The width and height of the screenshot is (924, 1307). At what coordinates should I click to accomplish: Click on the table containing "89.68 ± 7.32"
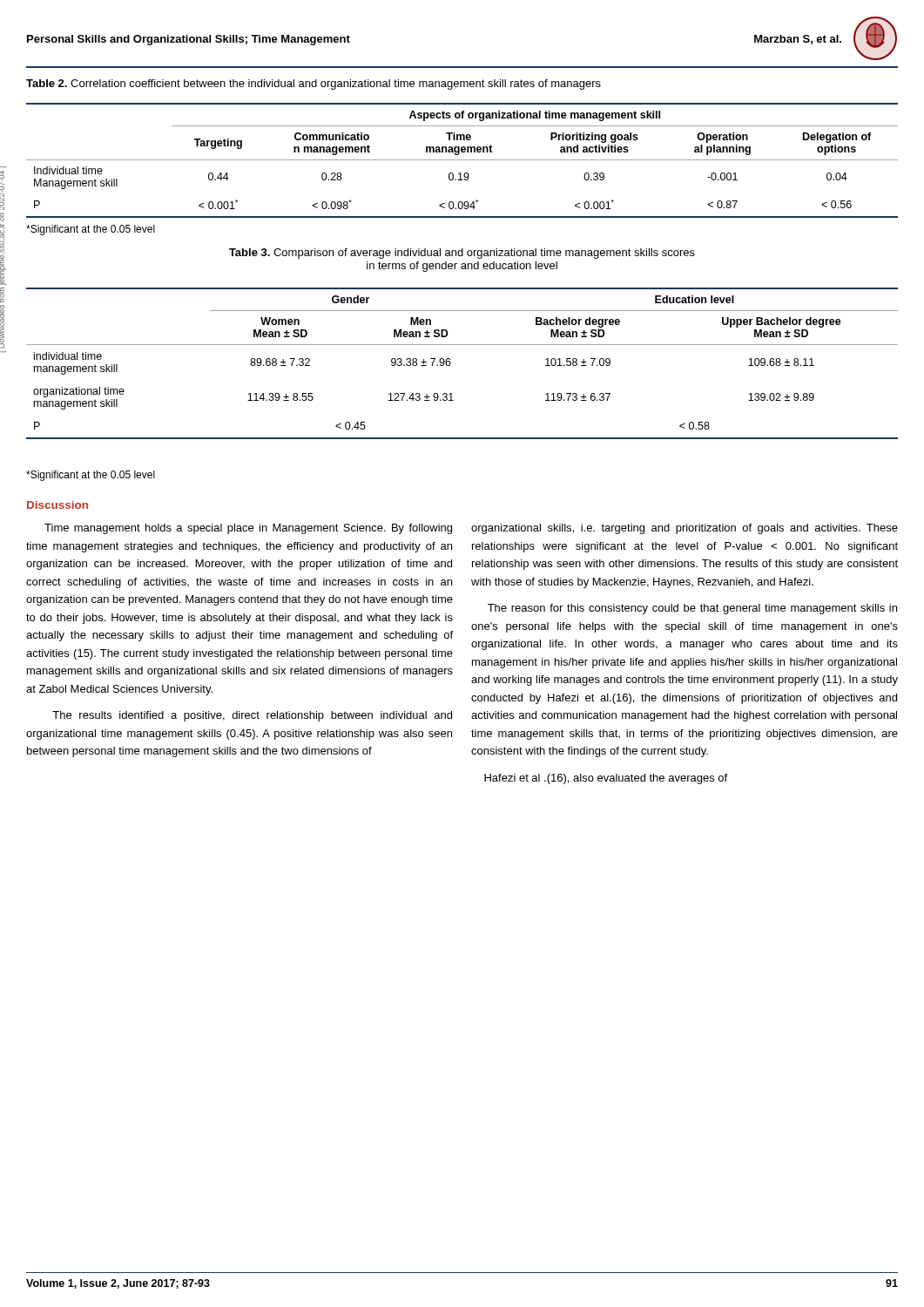462,363
